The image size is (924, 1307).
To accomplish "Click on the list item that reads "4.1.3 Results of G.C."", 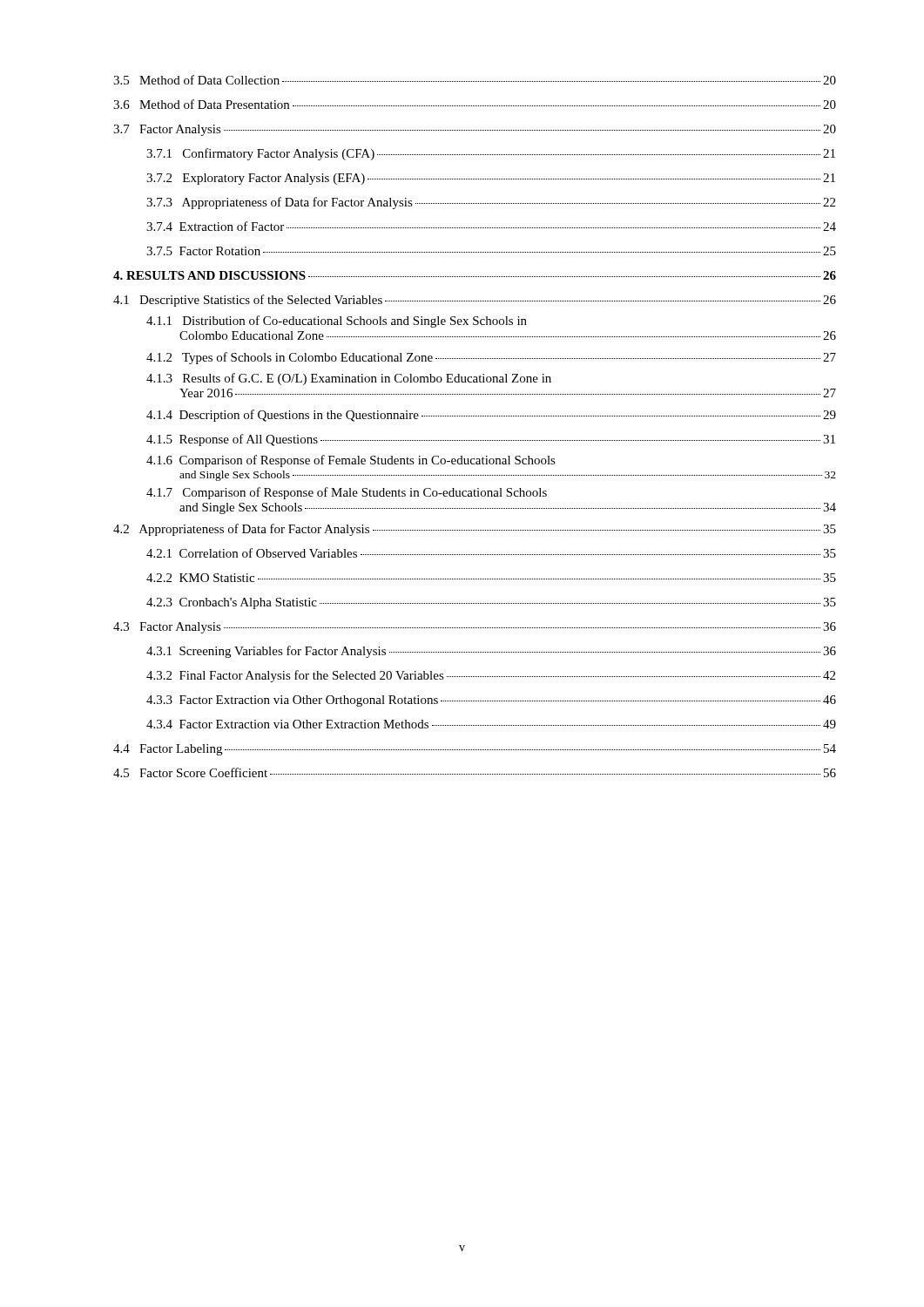I will pyautogui.click(x=475, y=386).
